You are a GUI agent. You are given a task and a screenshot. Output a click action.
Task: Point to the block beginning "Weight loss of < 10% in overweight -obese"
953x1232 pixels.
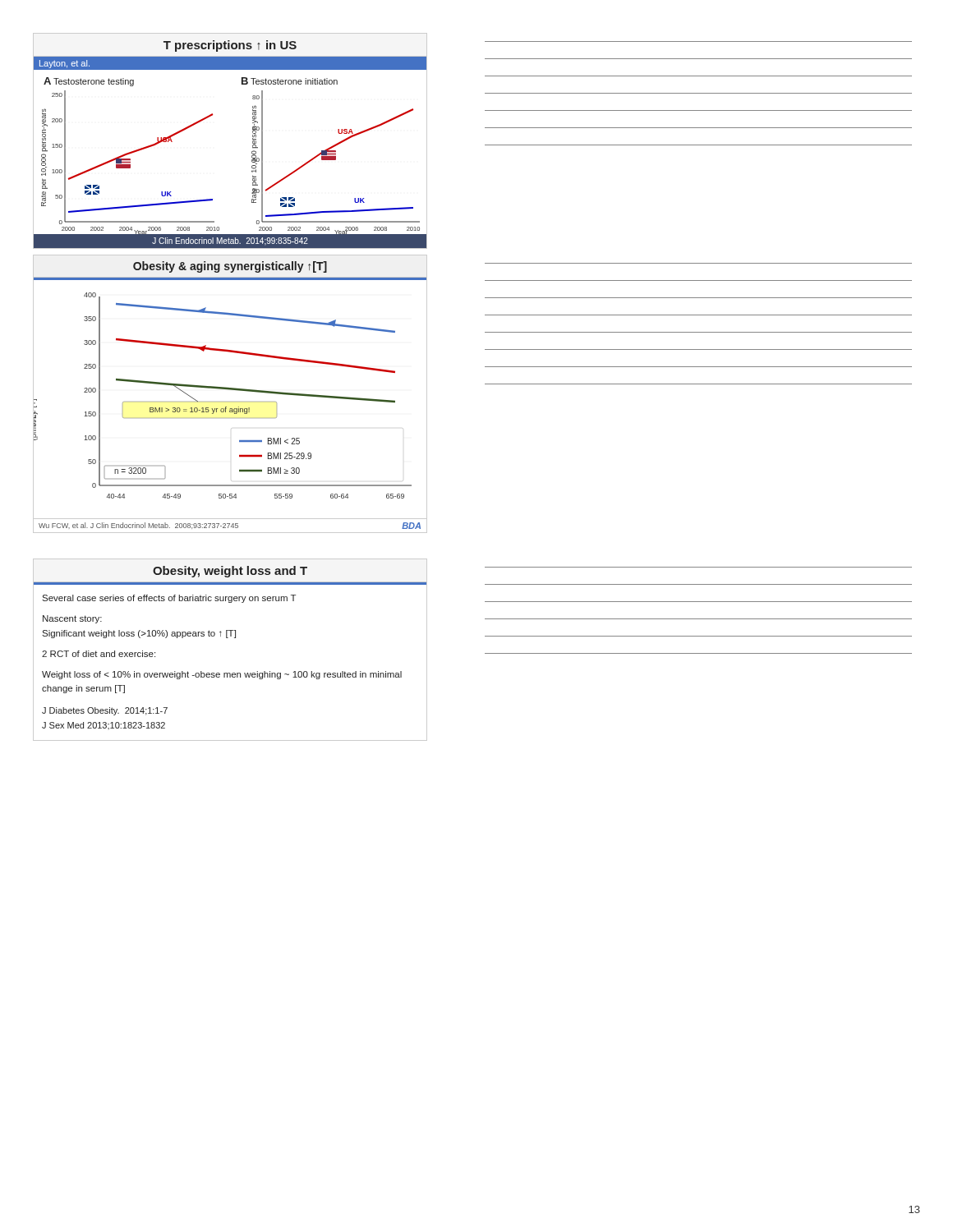(222, 681)
